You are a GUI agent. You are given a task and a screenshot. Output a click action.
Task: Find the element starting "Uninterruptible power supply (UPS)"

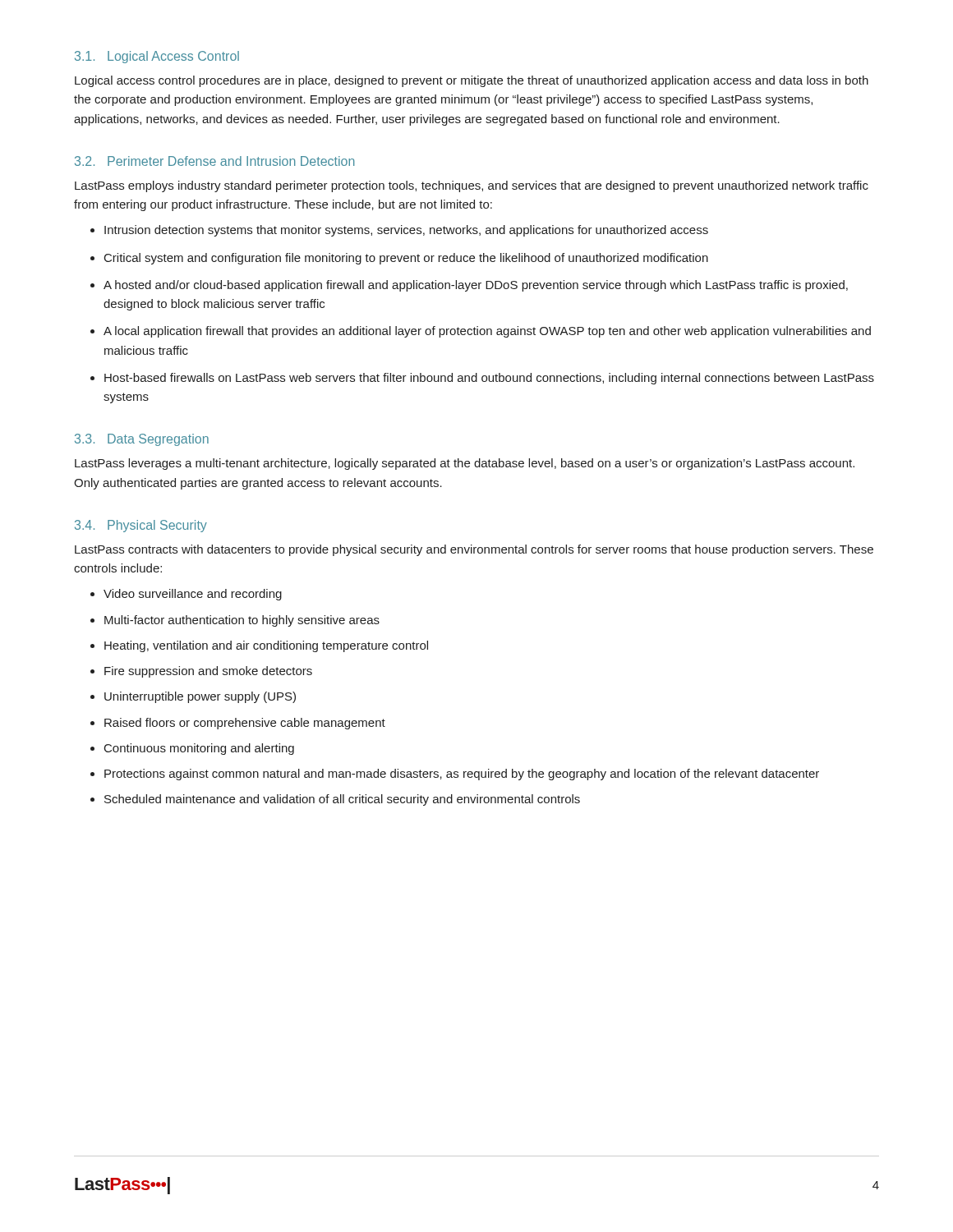(x=193, y=697)
